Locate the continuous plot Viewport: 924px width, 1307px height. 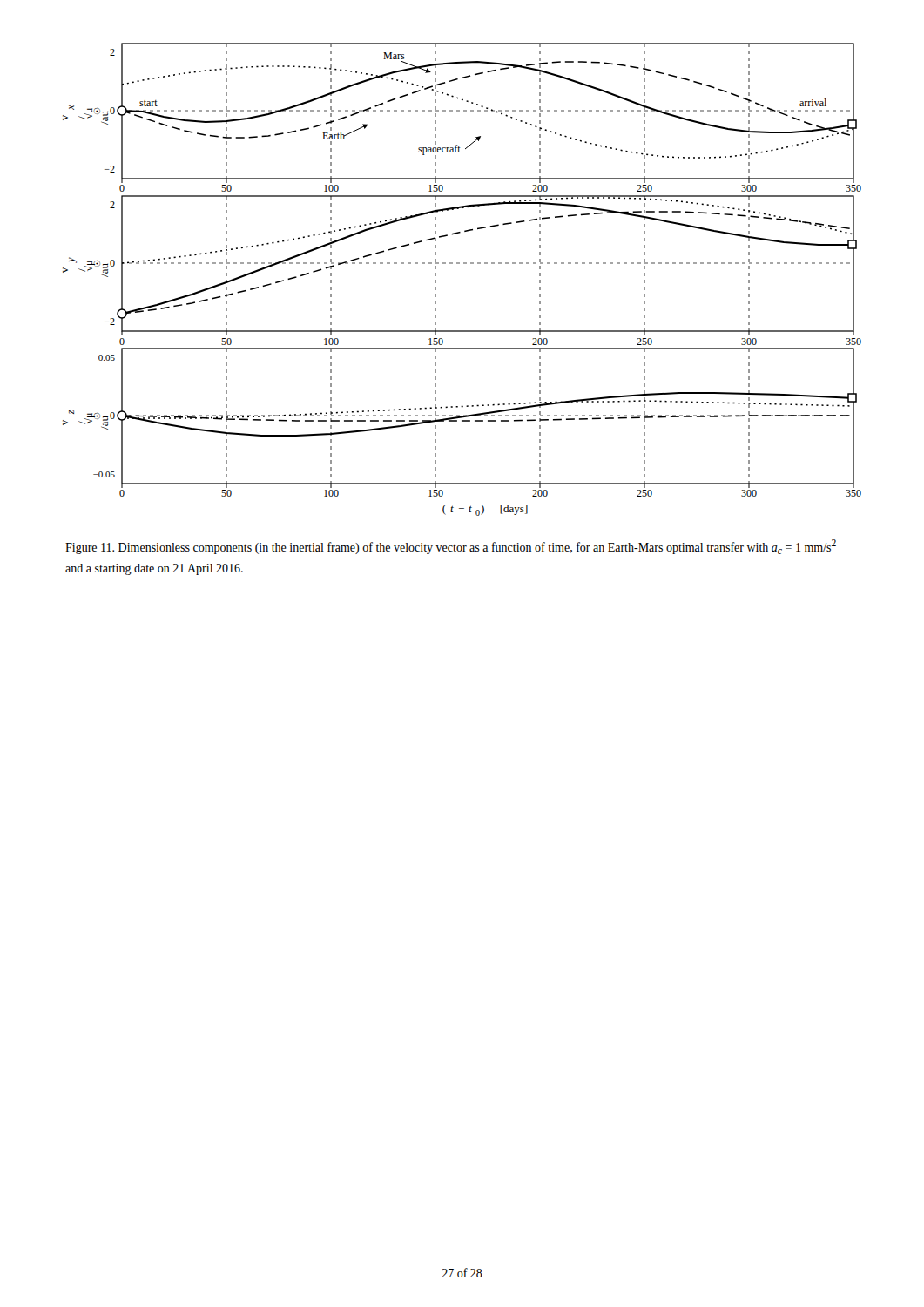tap(462, 279)
